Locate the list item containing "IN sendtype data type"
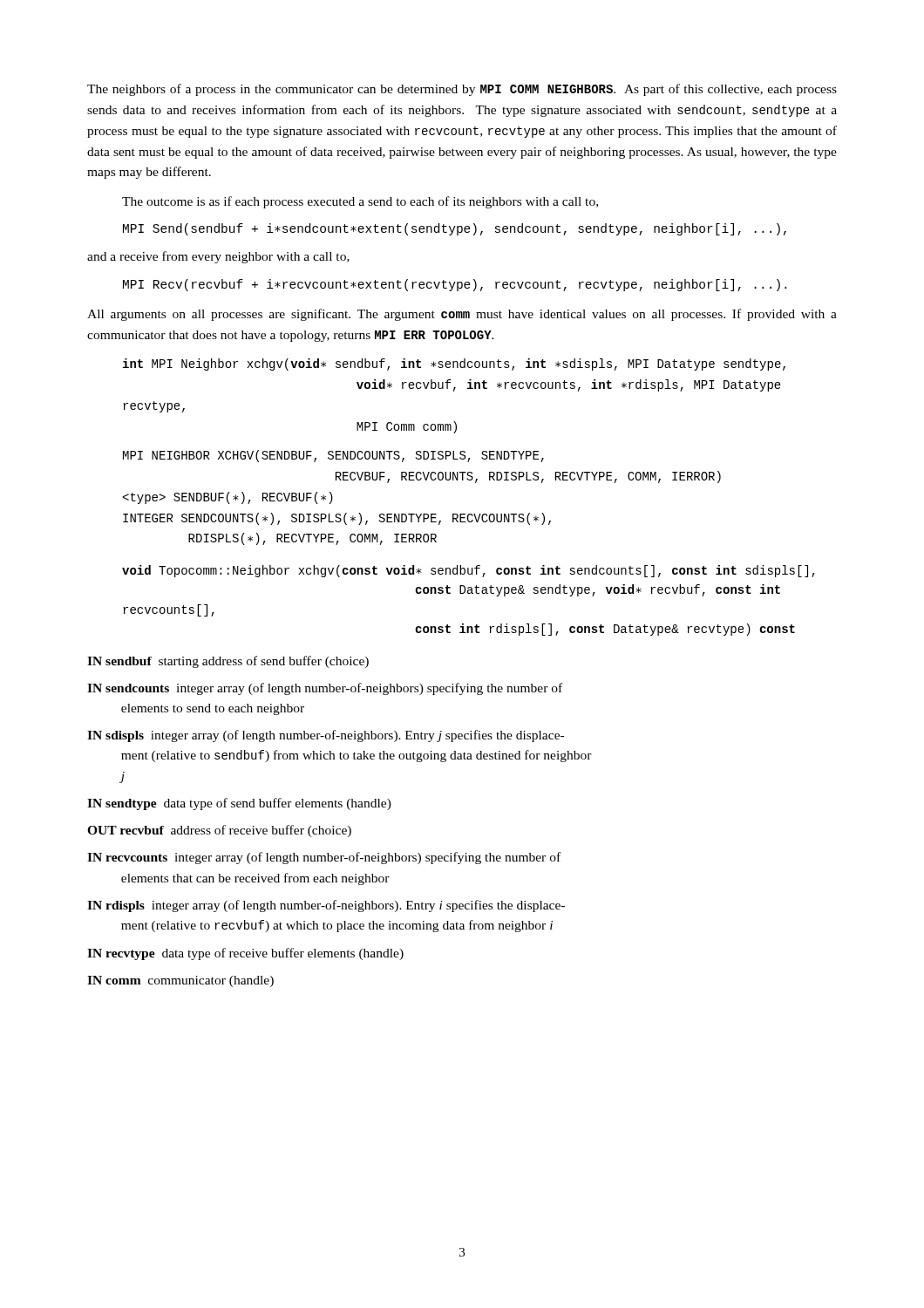924x1308 pixels. 239,804
